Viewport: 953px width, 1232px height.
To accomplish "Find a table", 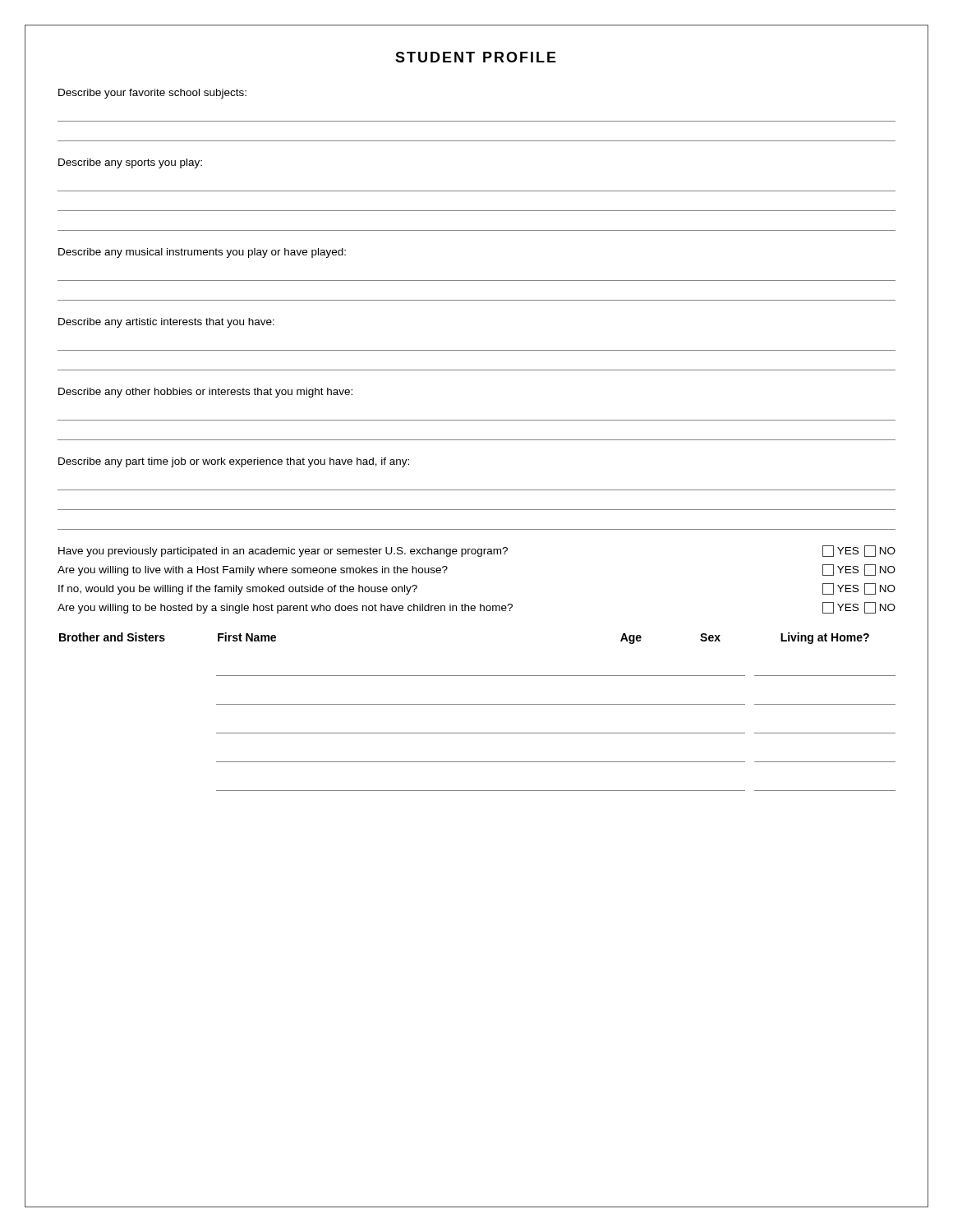I will pyautogui.click(x=476, y=710).
